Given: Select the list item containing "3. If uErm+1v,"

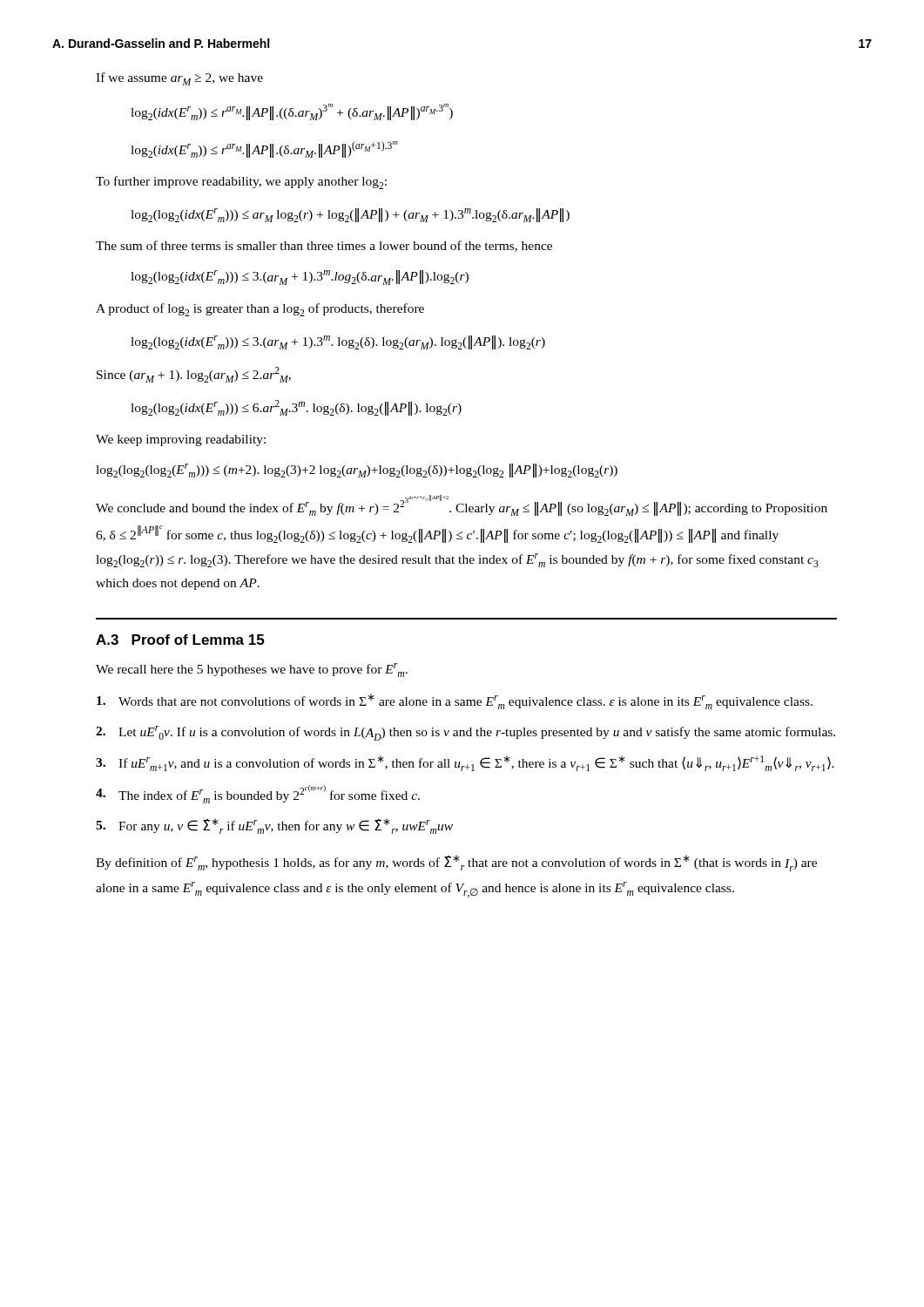Looking at the screenshot, I should point(466,764).
